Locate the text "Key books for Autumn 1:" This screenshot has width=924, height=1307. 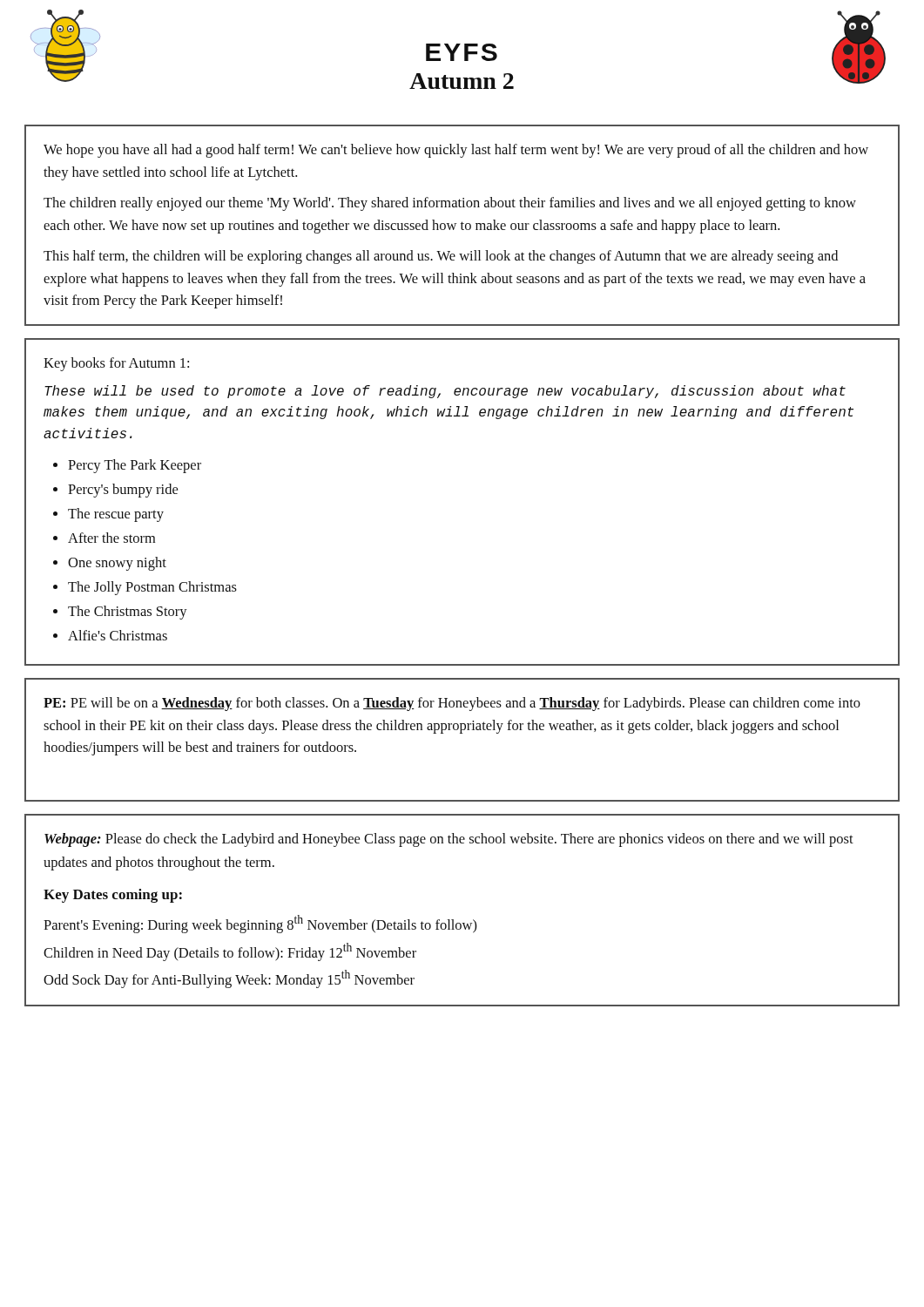(x=117, y=363)
